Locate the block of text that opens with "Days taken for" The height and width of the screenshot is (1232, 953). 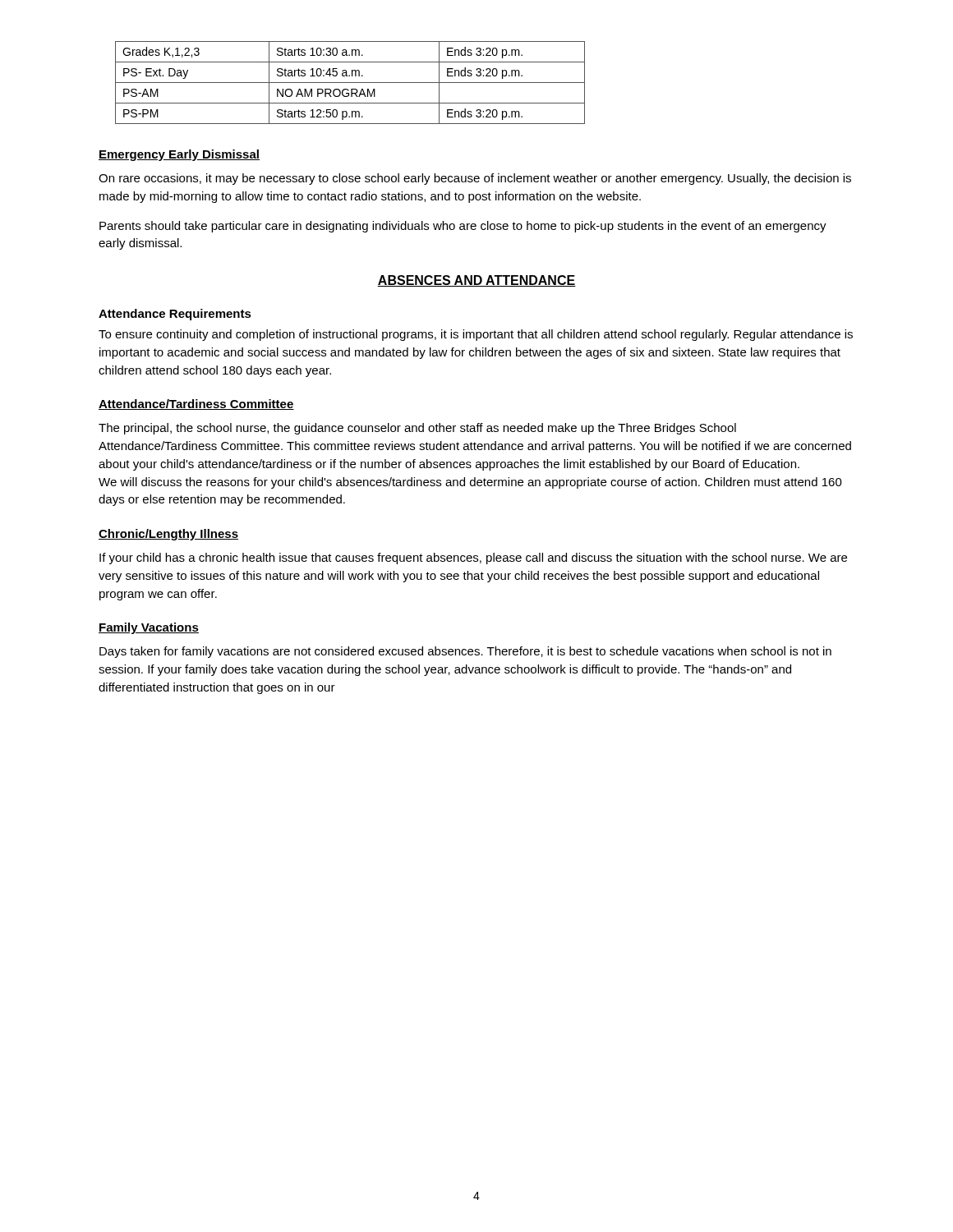(465, 669)
